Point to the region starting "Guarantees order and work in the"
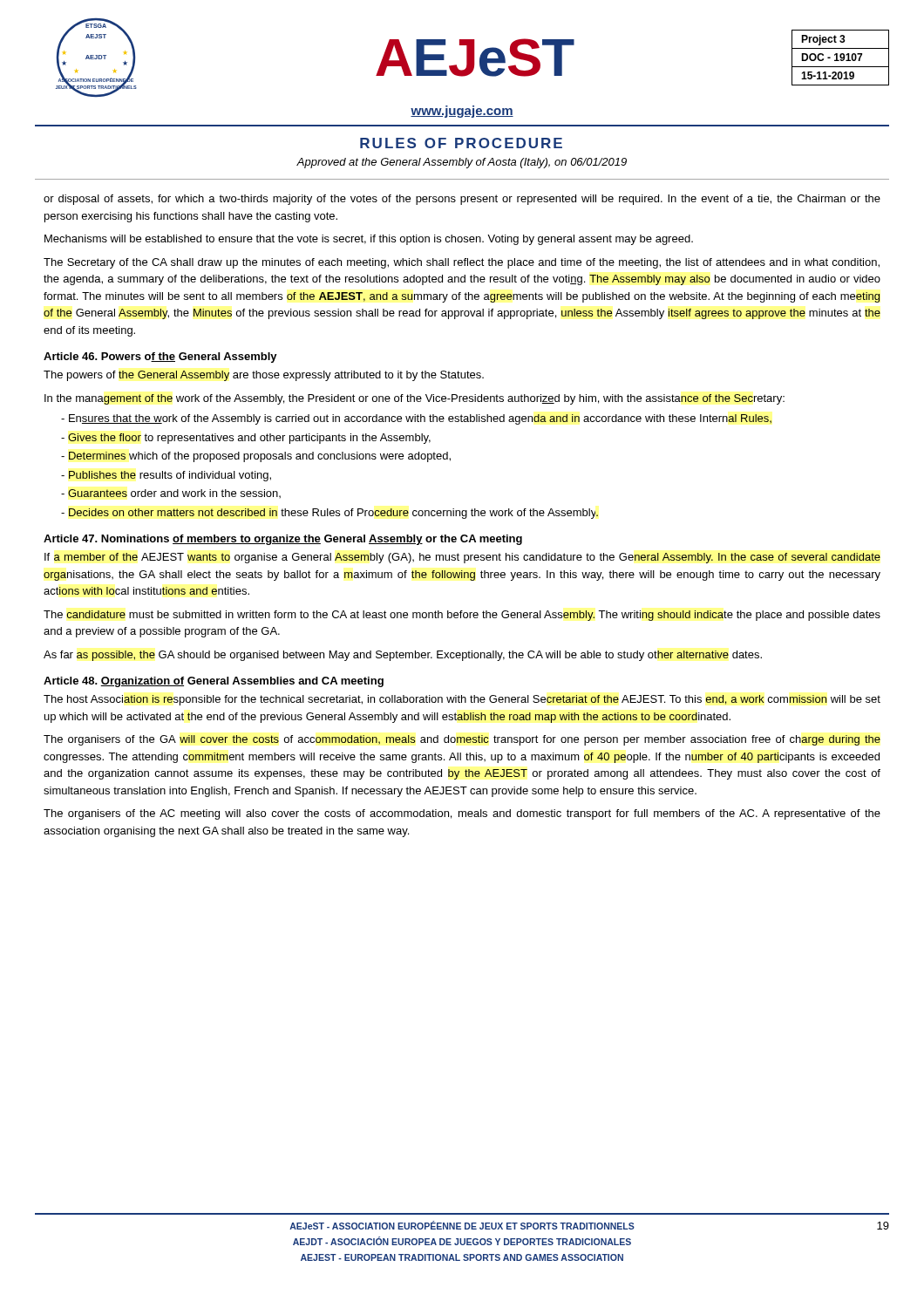Screen dimensions: 1308x924 pos(171,493)
